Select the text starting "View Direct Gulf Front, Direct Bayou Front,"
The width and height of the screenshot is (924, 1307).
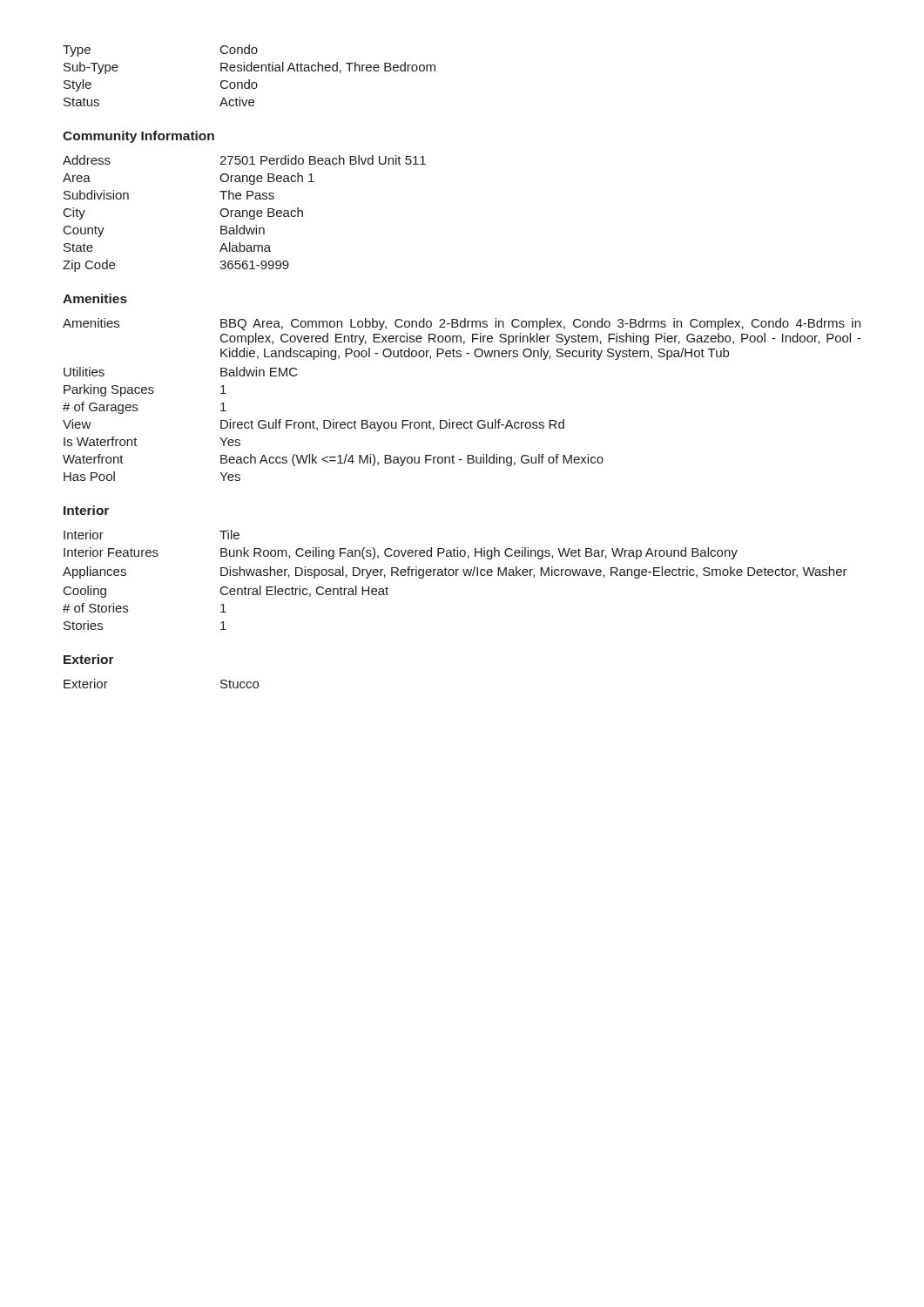tap(462, 424)
